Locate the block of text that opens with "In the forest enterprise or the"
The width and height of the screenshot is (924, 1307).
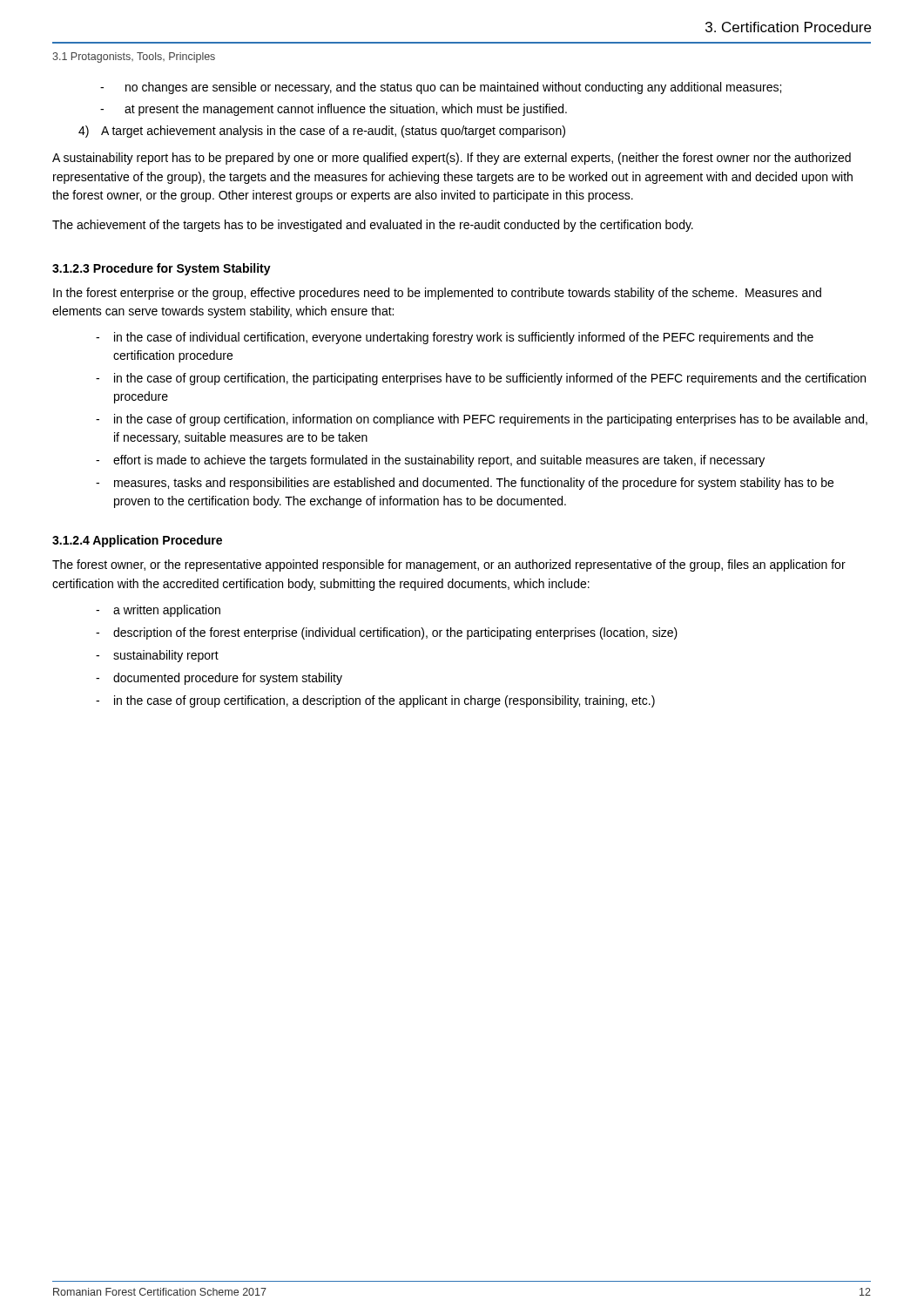437,302
